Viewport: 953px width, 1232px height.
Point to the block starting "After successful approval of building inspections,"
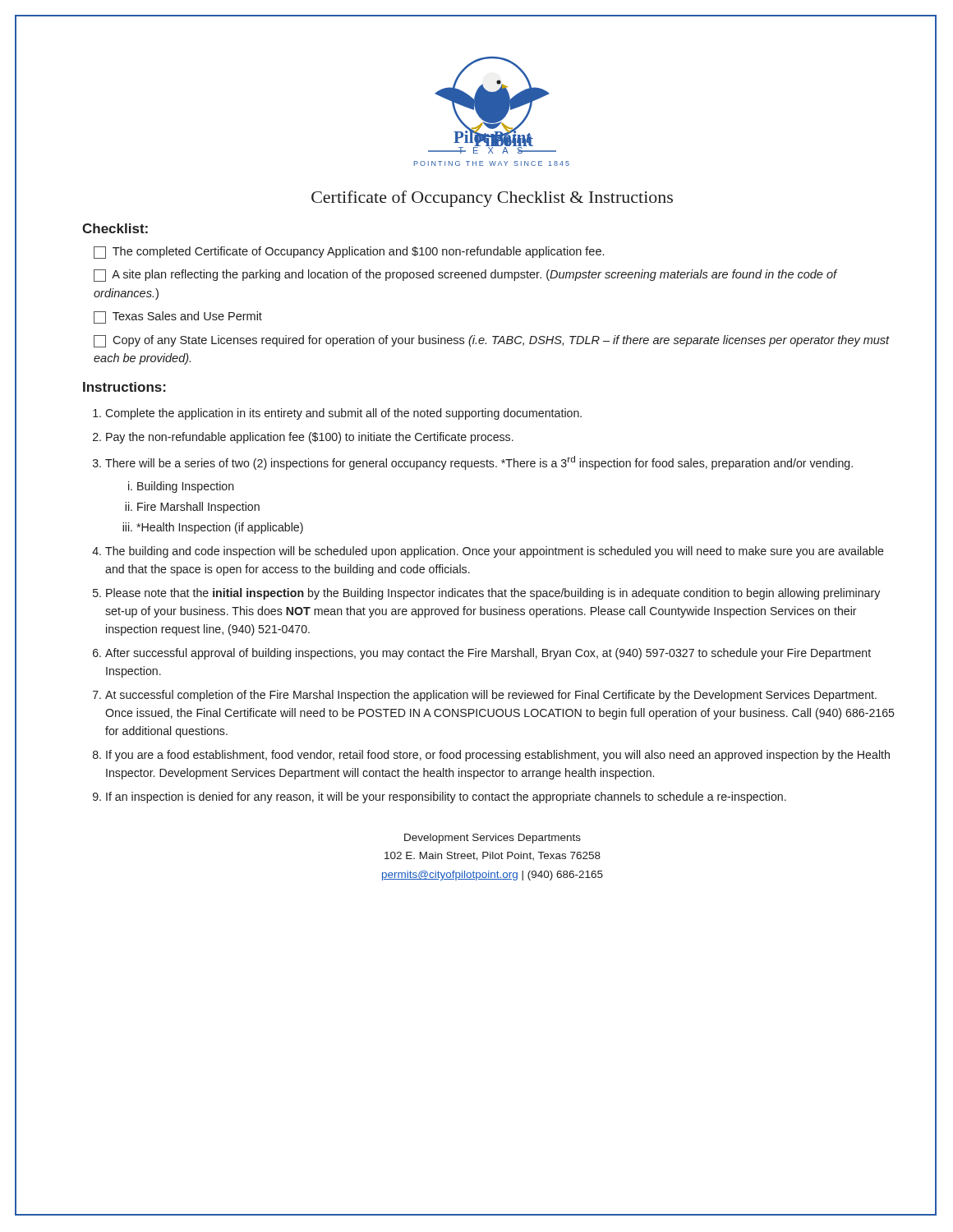488,662
